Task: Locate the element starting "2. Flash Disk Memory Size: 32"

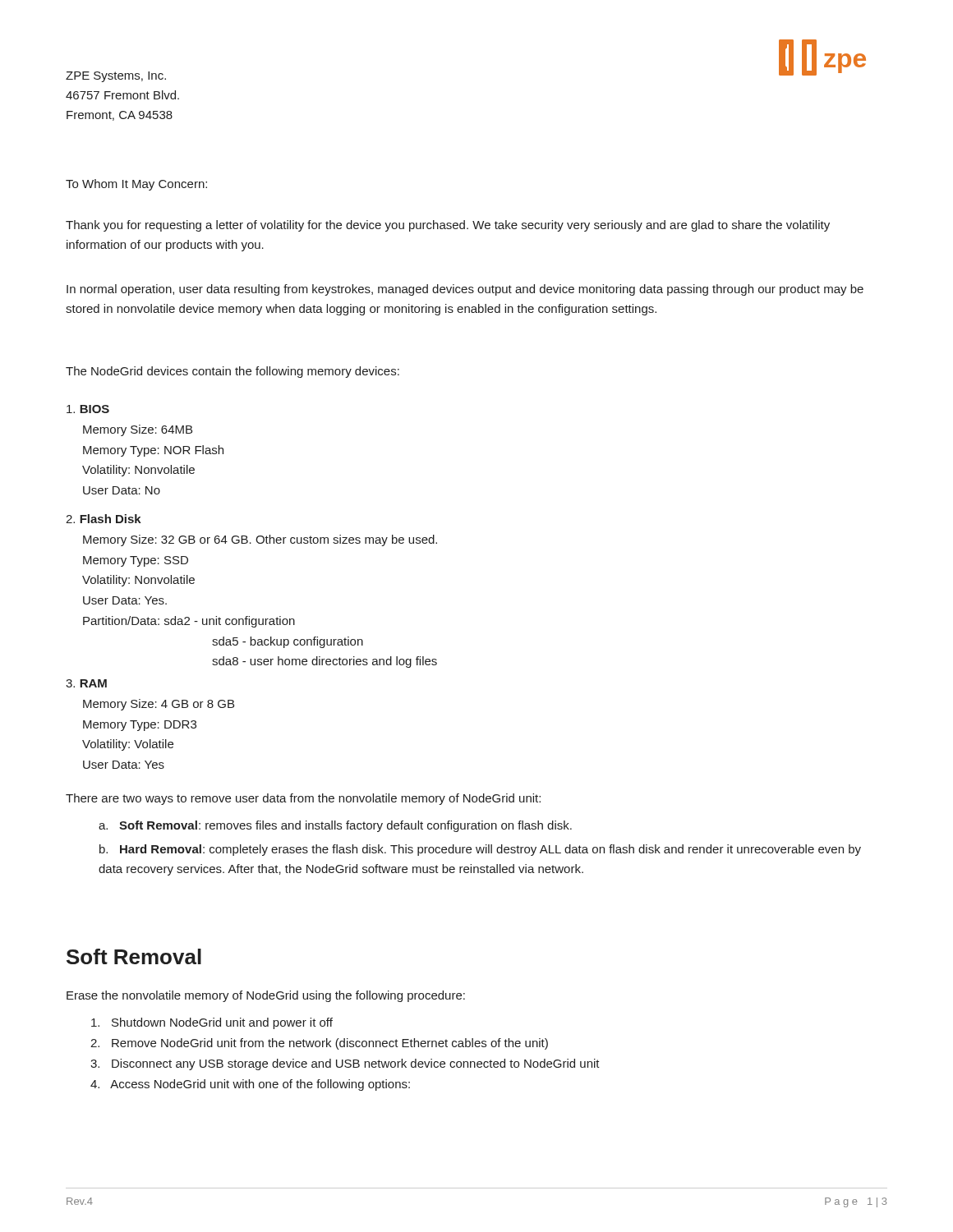Action: pyautogui.click(x=104, y=519)
